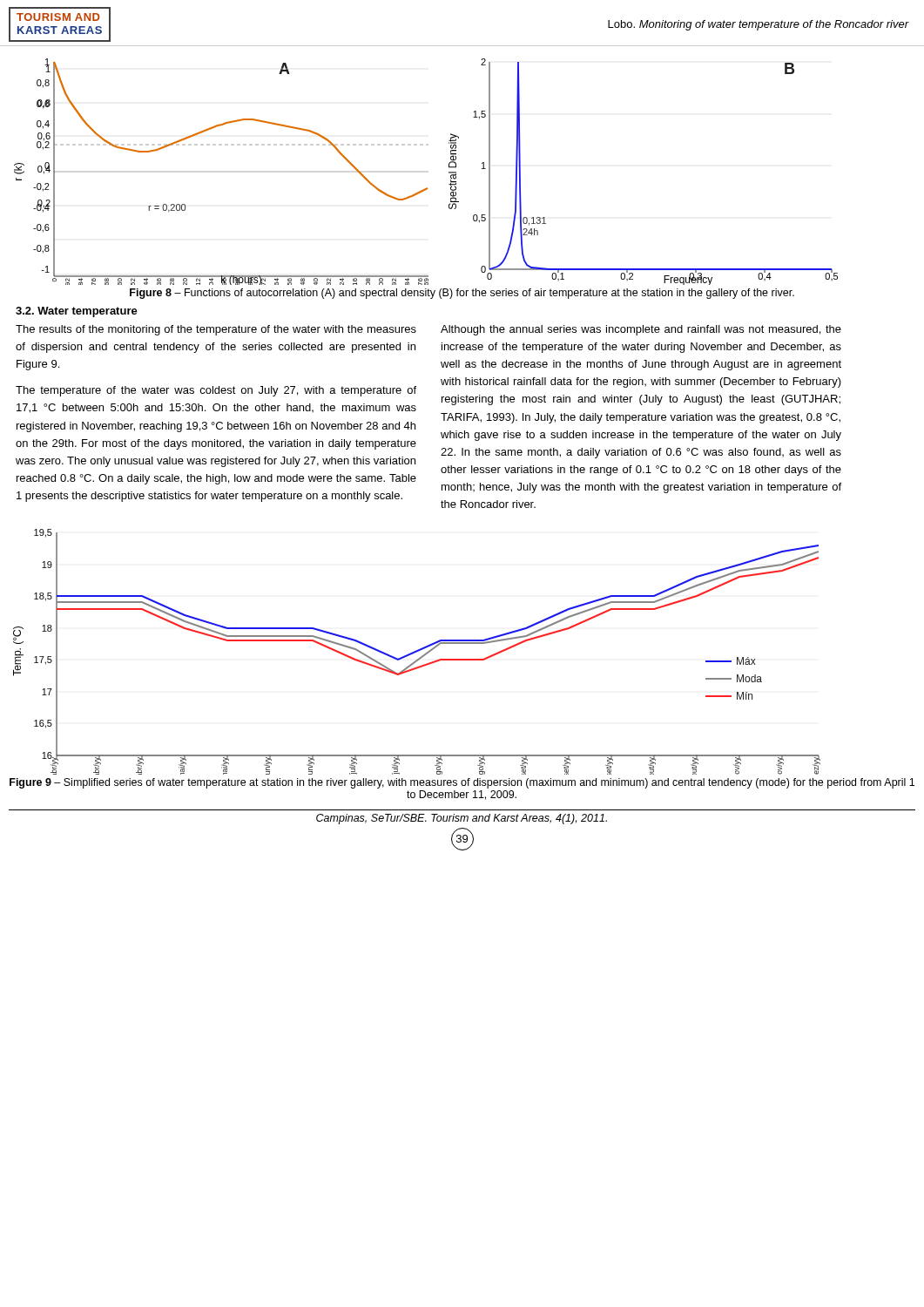The height and width of the screenshot is (1307, 924).
Task: Find the section header that reads "3.2. Water temperature"
Action: pos(77,311)
